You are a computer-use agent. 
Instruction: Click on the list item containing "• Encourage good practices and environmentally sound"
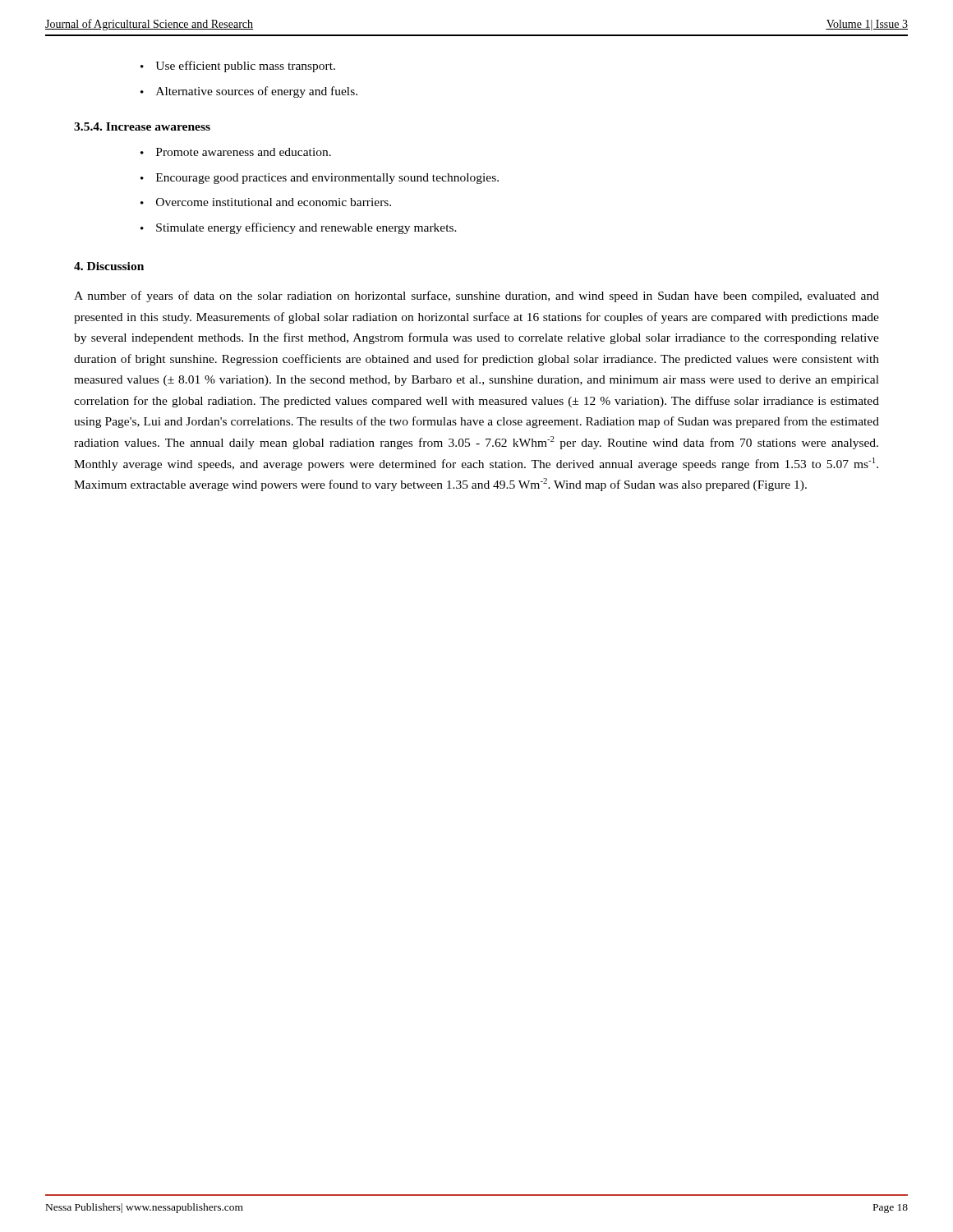tap(320, 177)
